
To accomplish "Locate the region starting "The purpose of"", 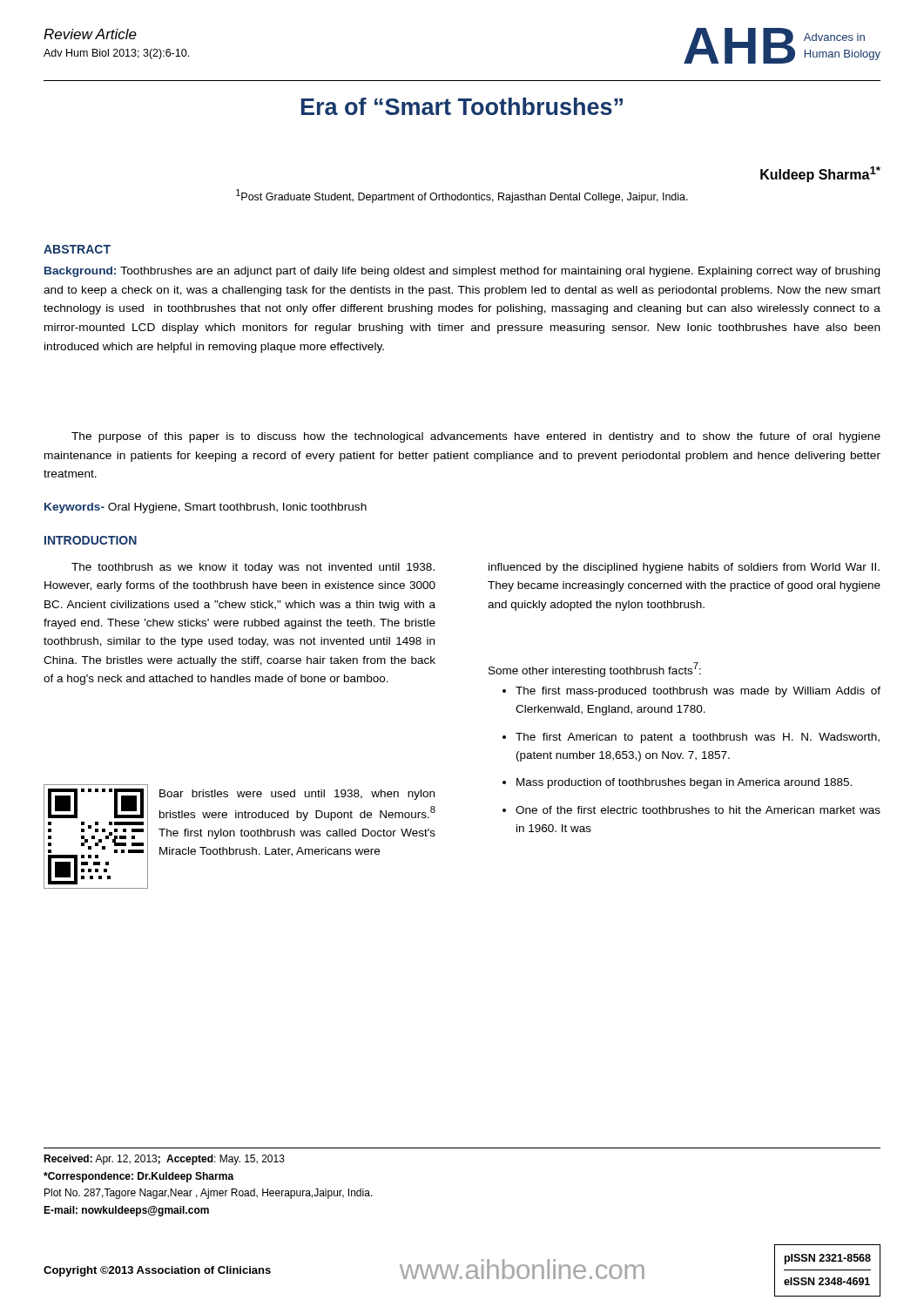I will click(462, 455).
